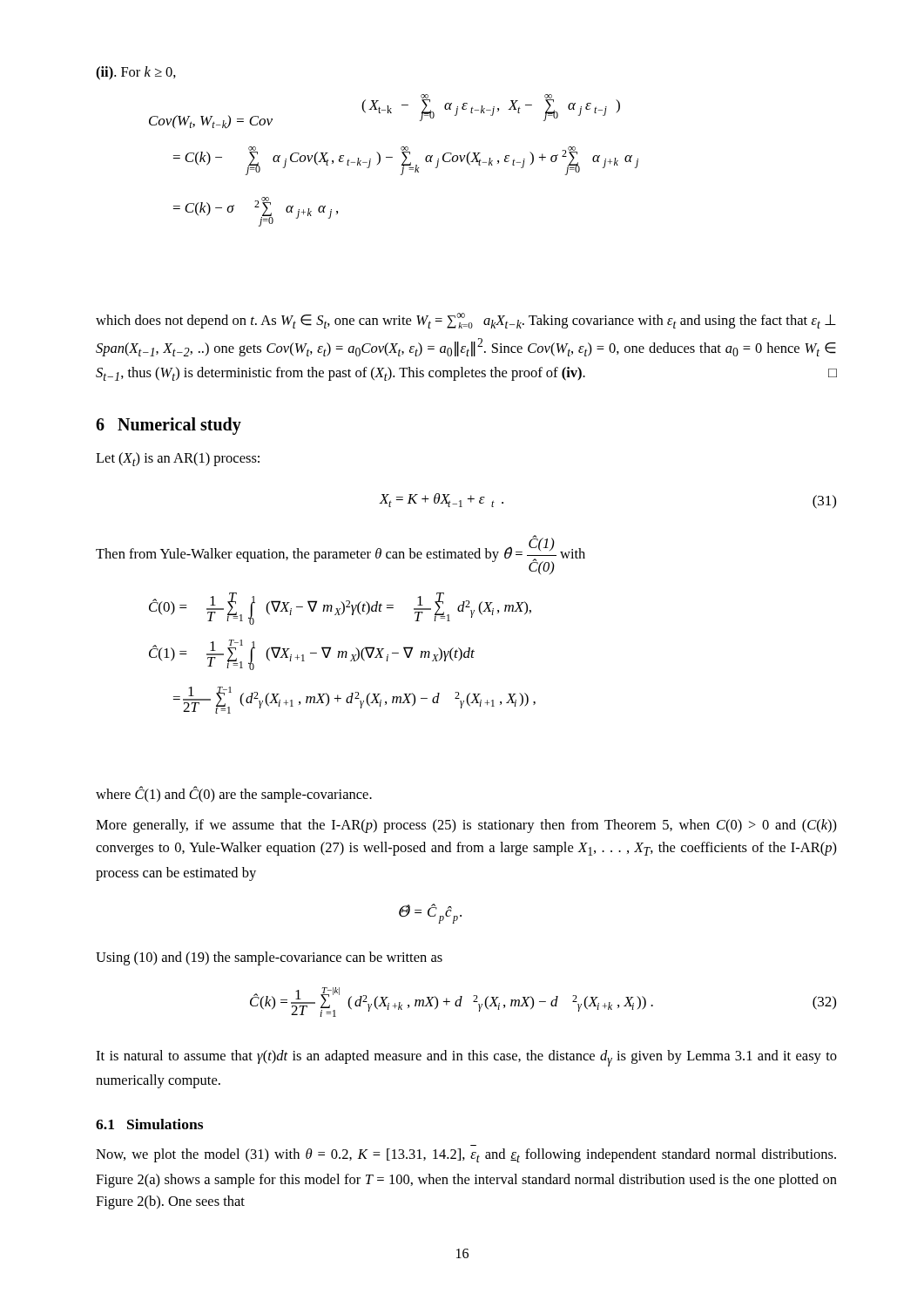Find the block on this page that starts "Now, we plot"

point(466,1178)
